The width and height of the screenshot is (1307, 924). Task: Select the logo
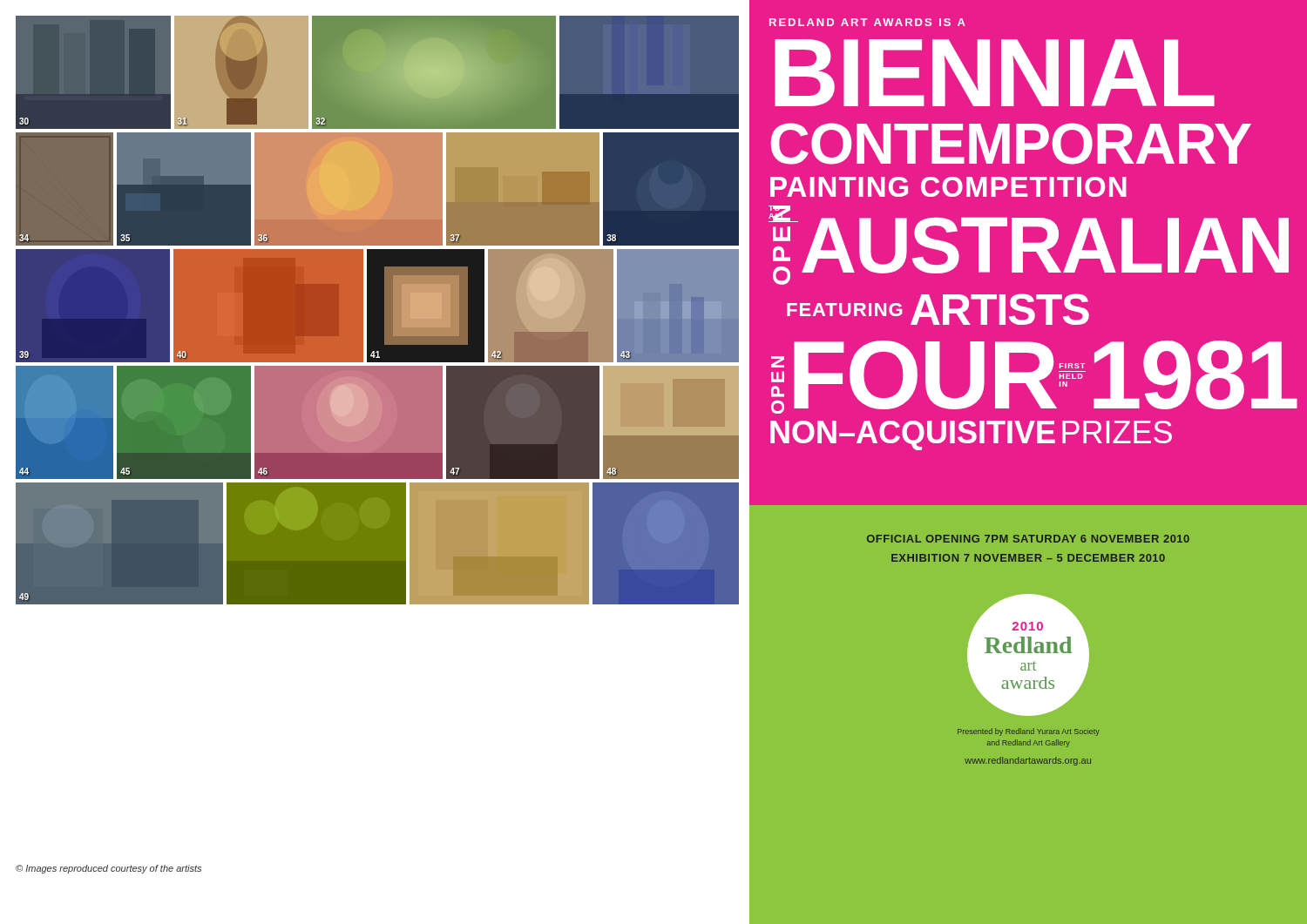click(x=1028, y=680)
